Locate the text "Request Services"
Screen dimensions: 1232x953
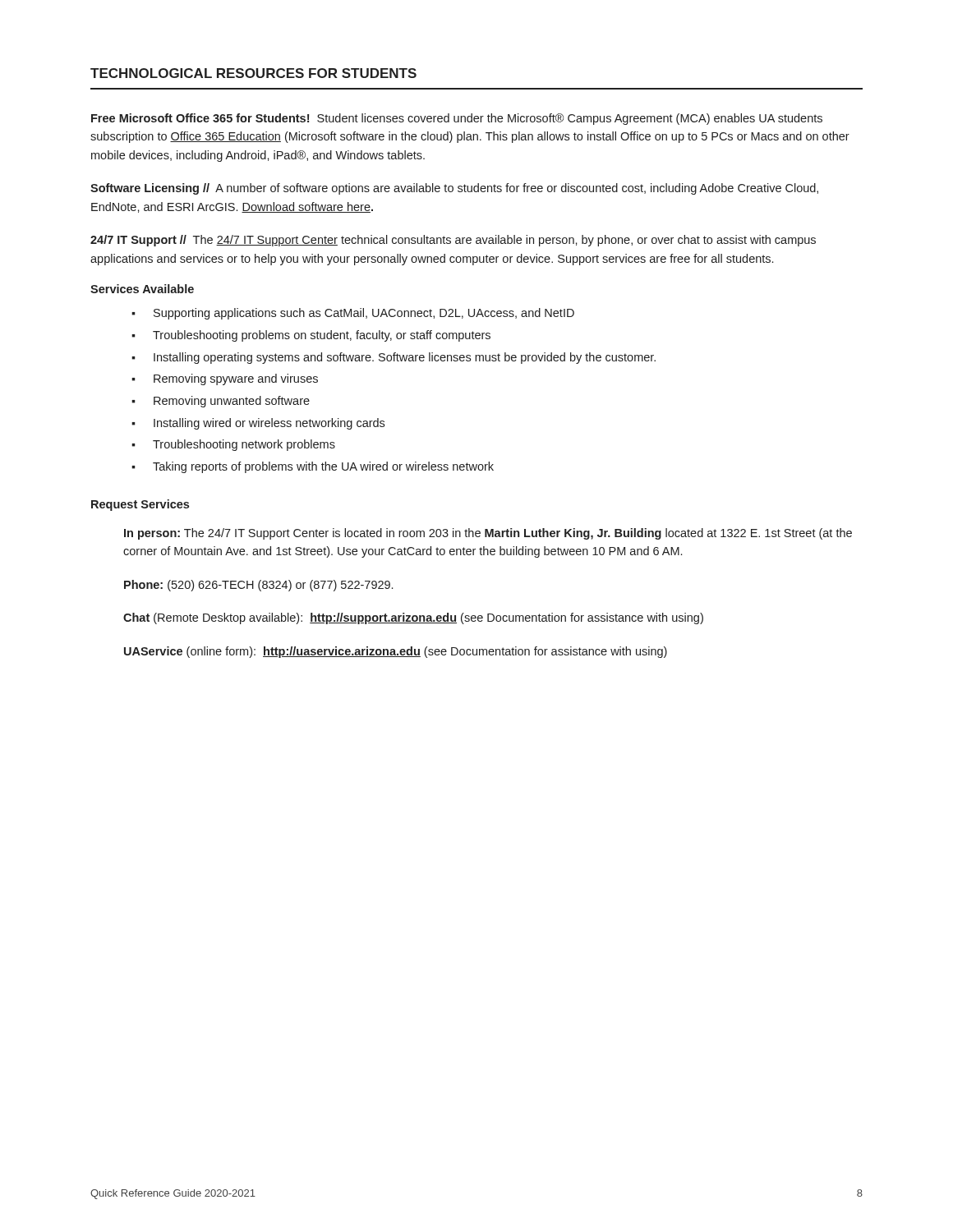coord(140,504)
